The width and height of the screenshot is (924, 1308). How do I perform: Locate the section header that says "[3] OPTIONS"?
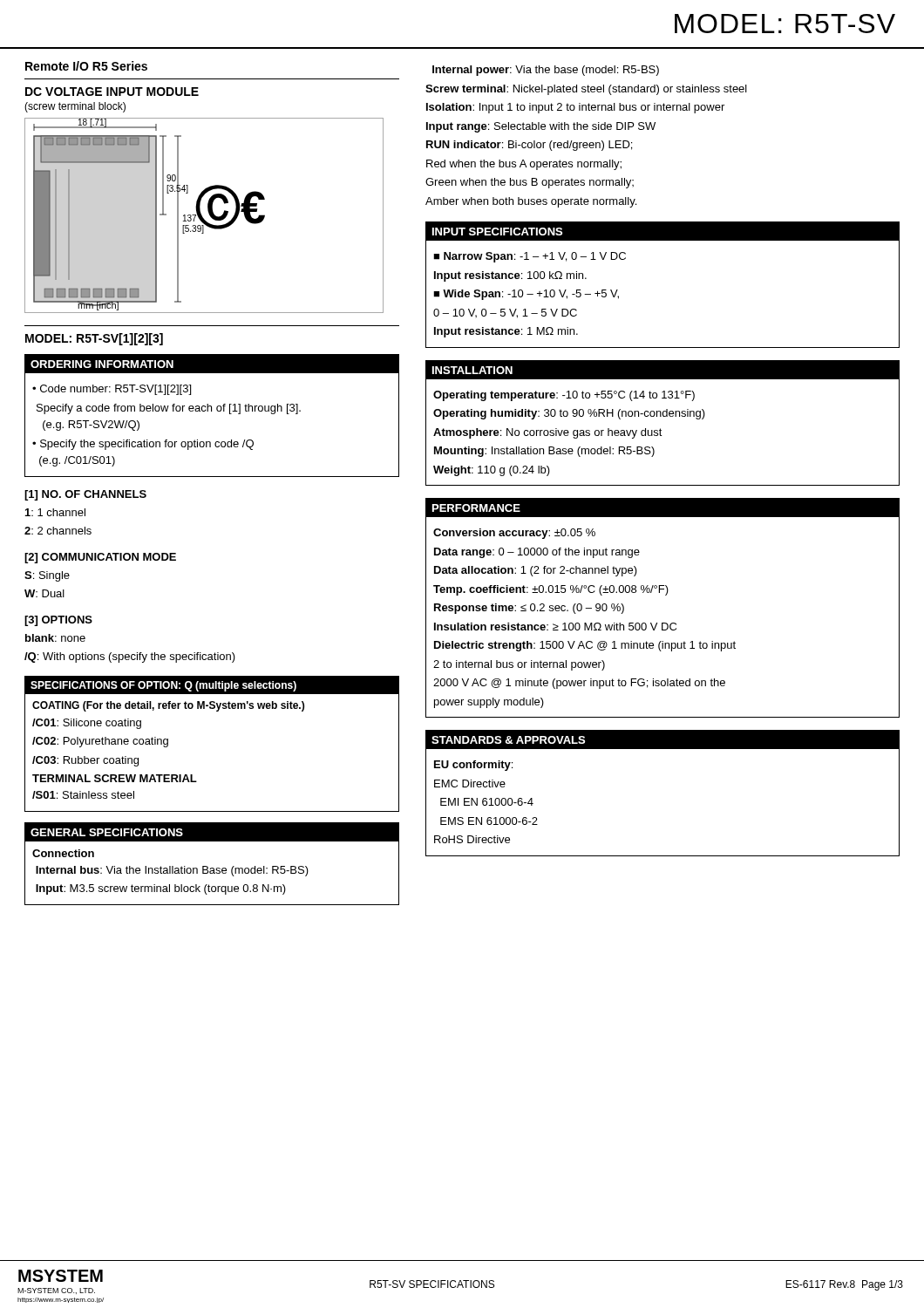click(58, 619)
